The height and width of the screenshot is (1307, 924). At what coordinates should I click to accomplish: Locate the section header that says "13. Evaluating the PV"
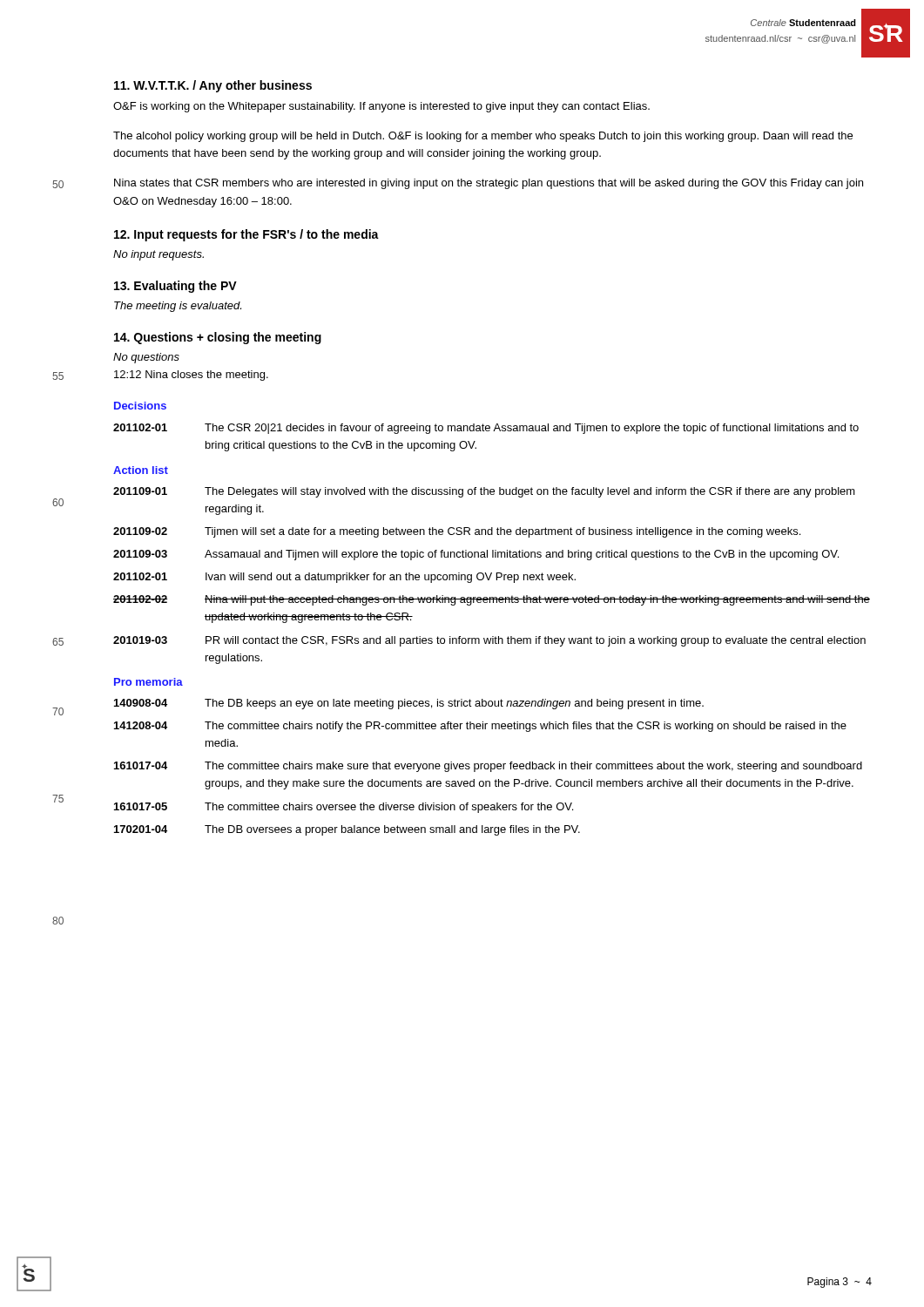pyautogui.click(x=175, y=286)
